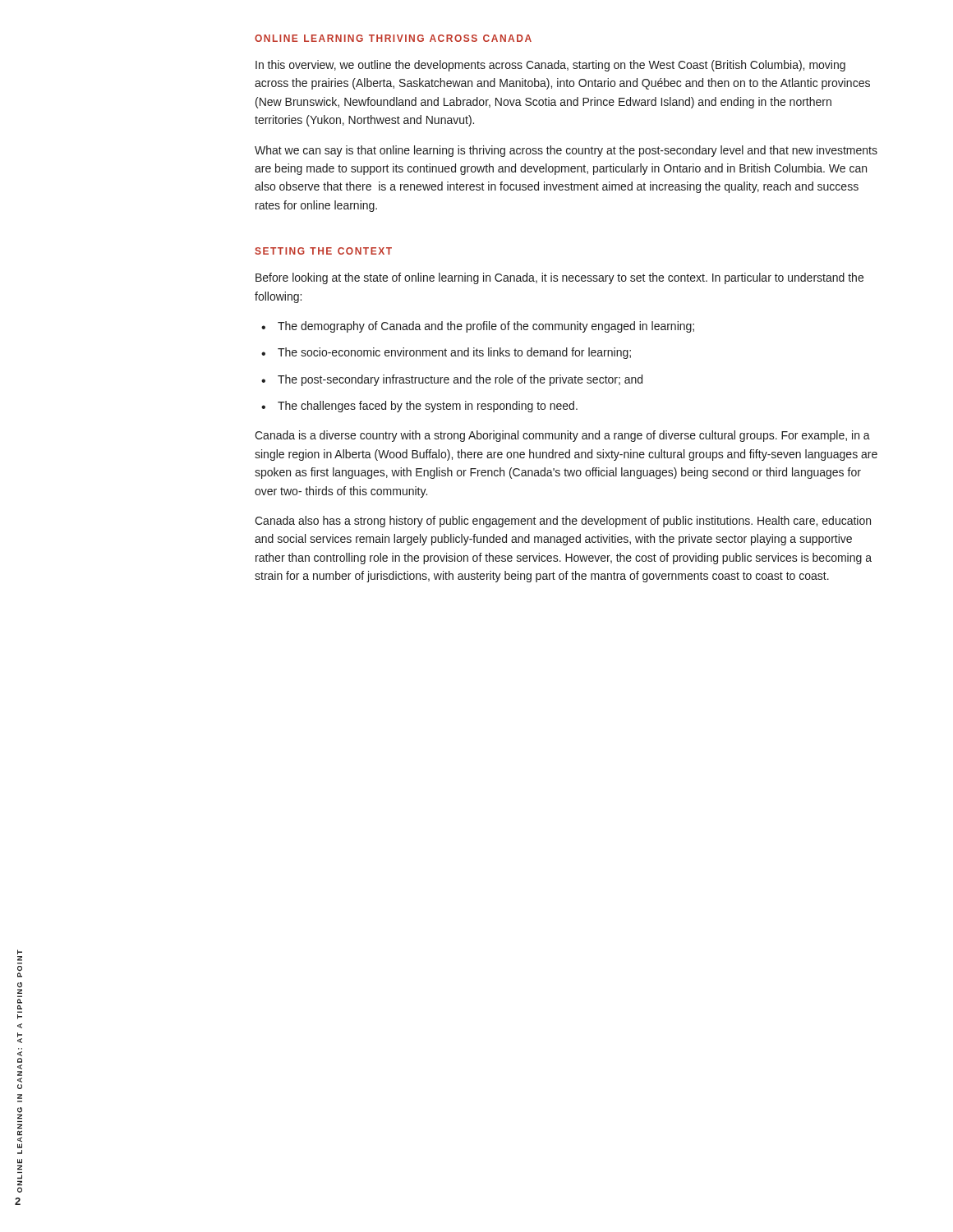Find the block on this page that starts "Canada also has a"
Image resolution: width=953 pixels, height=1232 pixels.
563,548
